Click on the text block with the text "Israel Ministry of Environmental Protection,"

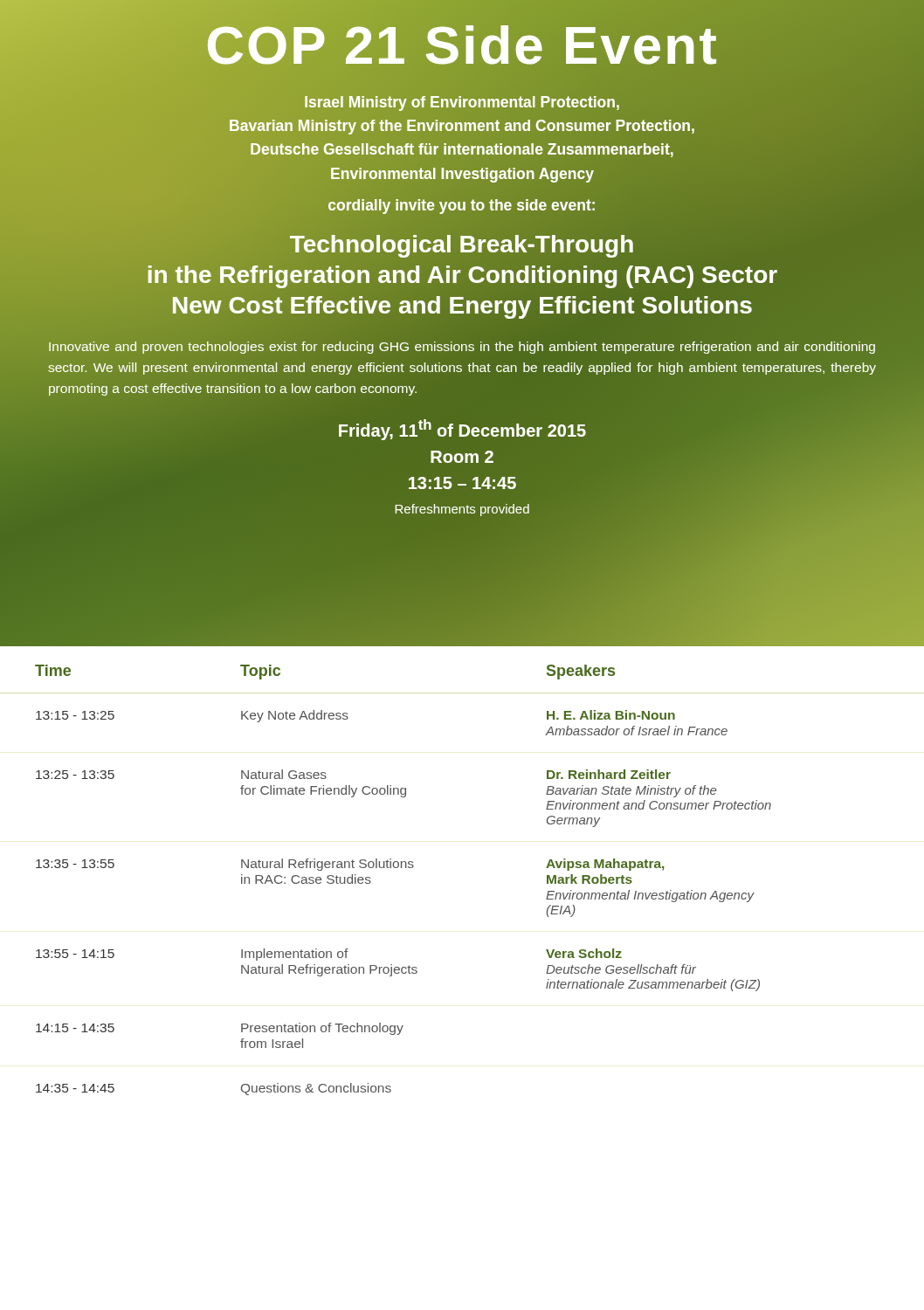(x=462, y=138)
